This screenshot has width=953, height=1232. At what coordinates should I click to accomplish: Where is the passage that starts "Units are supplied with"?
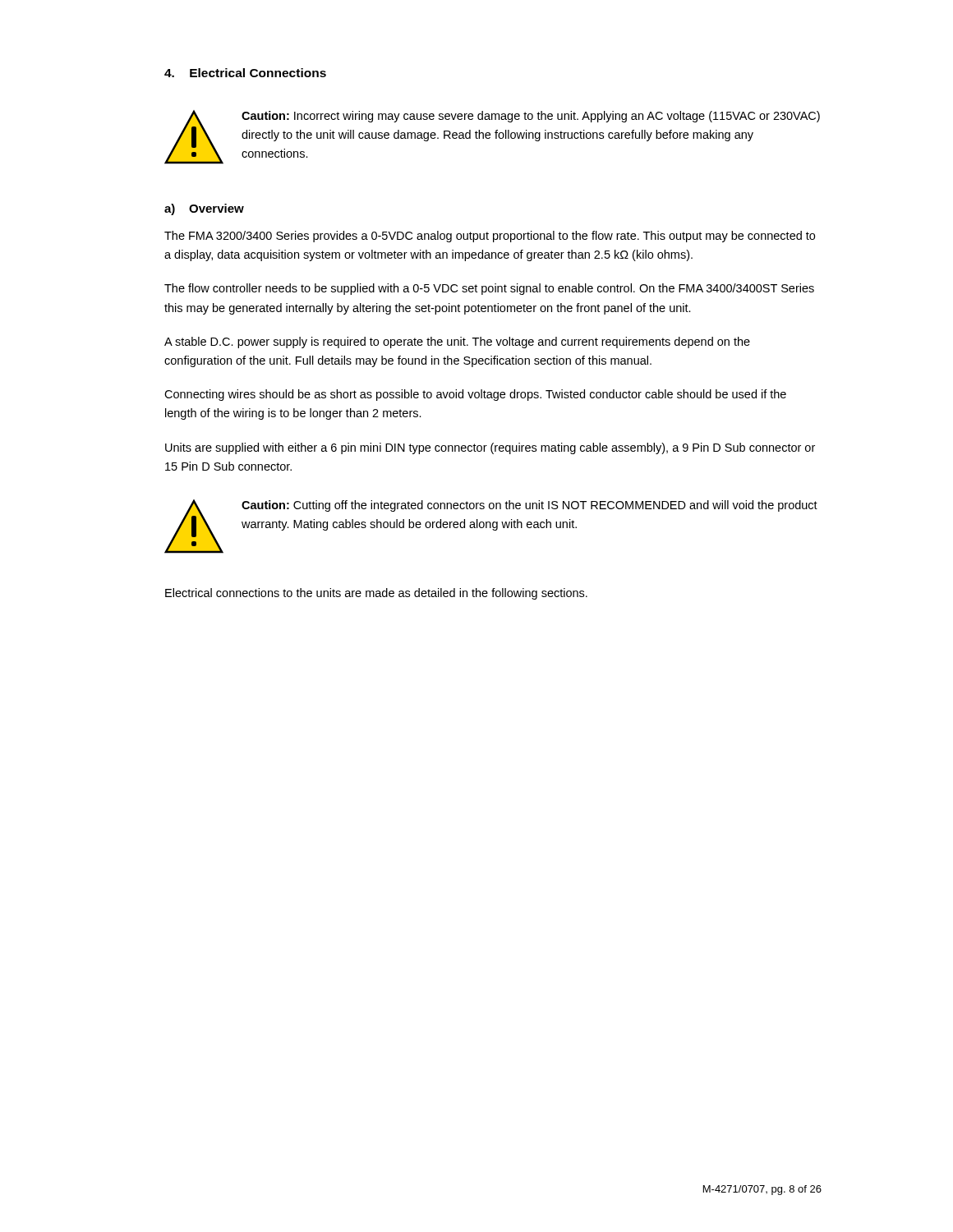click(x=490, y=457)
